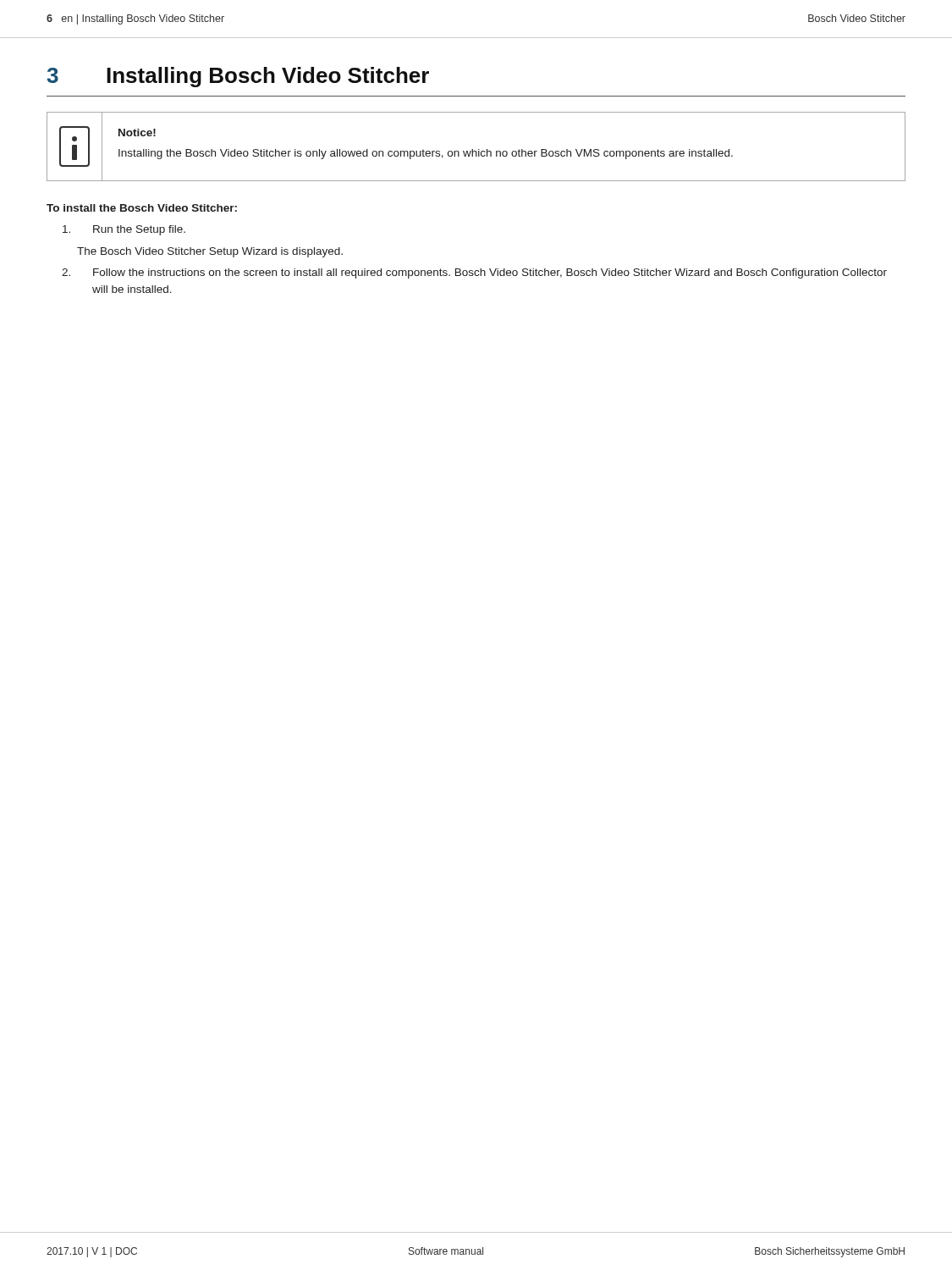Image resolution: width=952 pixels, height=1270 pixels.
Task: Find the text starting "Run the Setup"
Action: point(124,230)
